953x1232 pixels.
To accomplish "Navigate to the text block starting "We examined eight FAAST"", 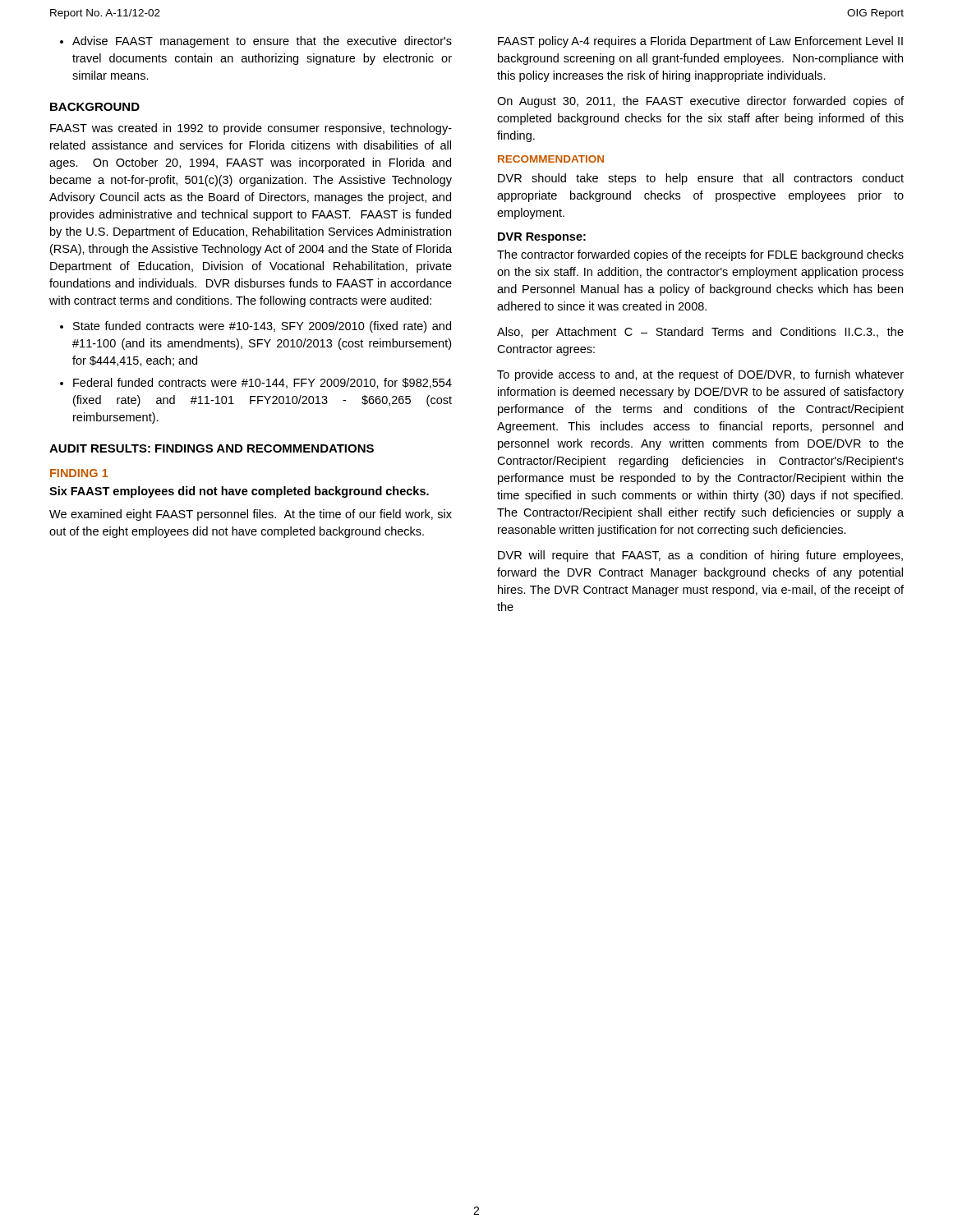I will tap(251, 523).
